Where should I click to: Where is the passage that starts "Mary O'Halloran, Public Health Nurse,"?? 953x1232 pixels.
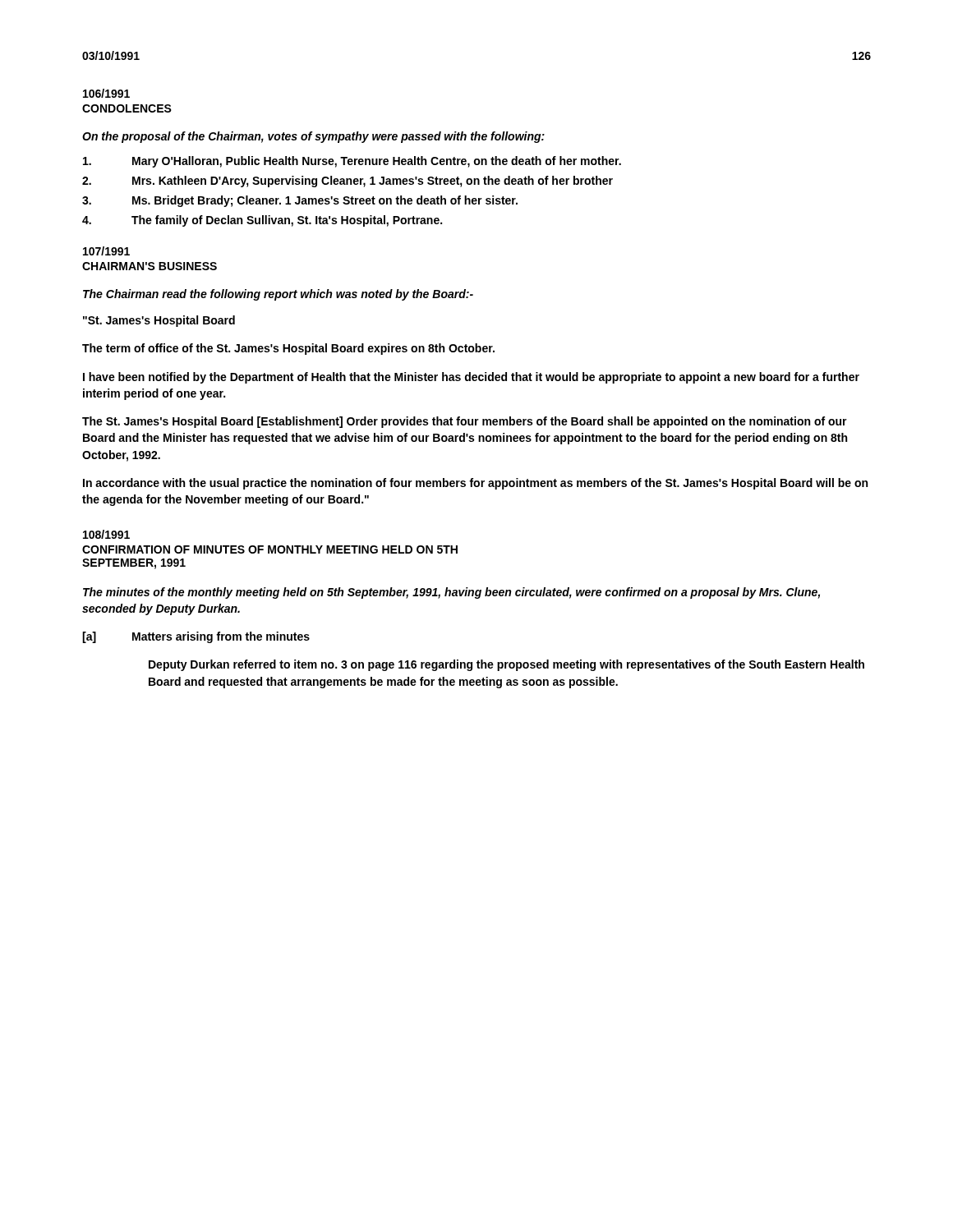pos(352,161)
